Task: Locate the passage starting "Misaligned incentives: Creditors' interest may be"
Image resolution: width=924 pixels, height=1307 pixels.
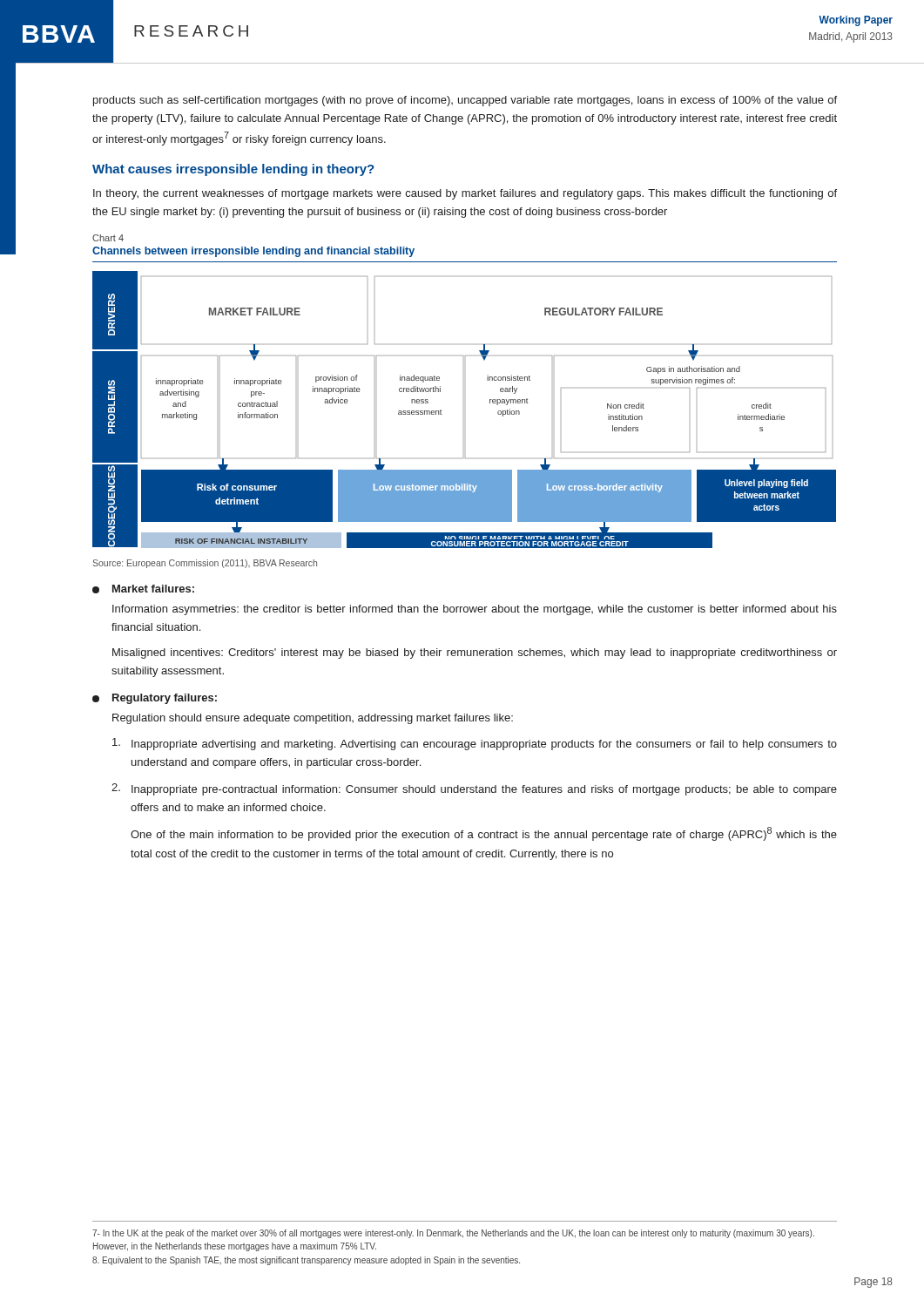Action: coord(474,661)
